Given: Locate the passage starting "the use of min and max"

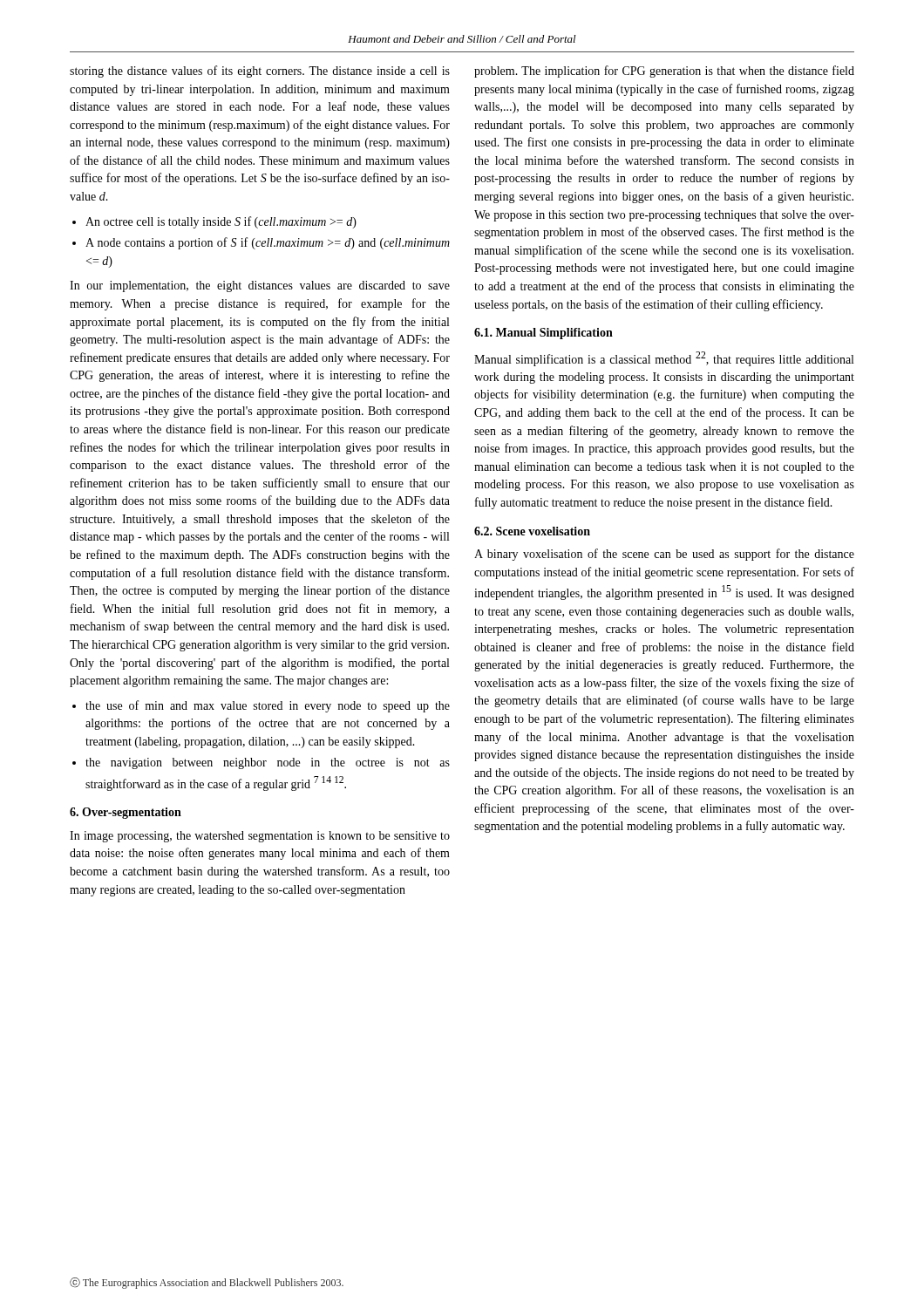Looking at the screenshot, I should tap(268, 724).
